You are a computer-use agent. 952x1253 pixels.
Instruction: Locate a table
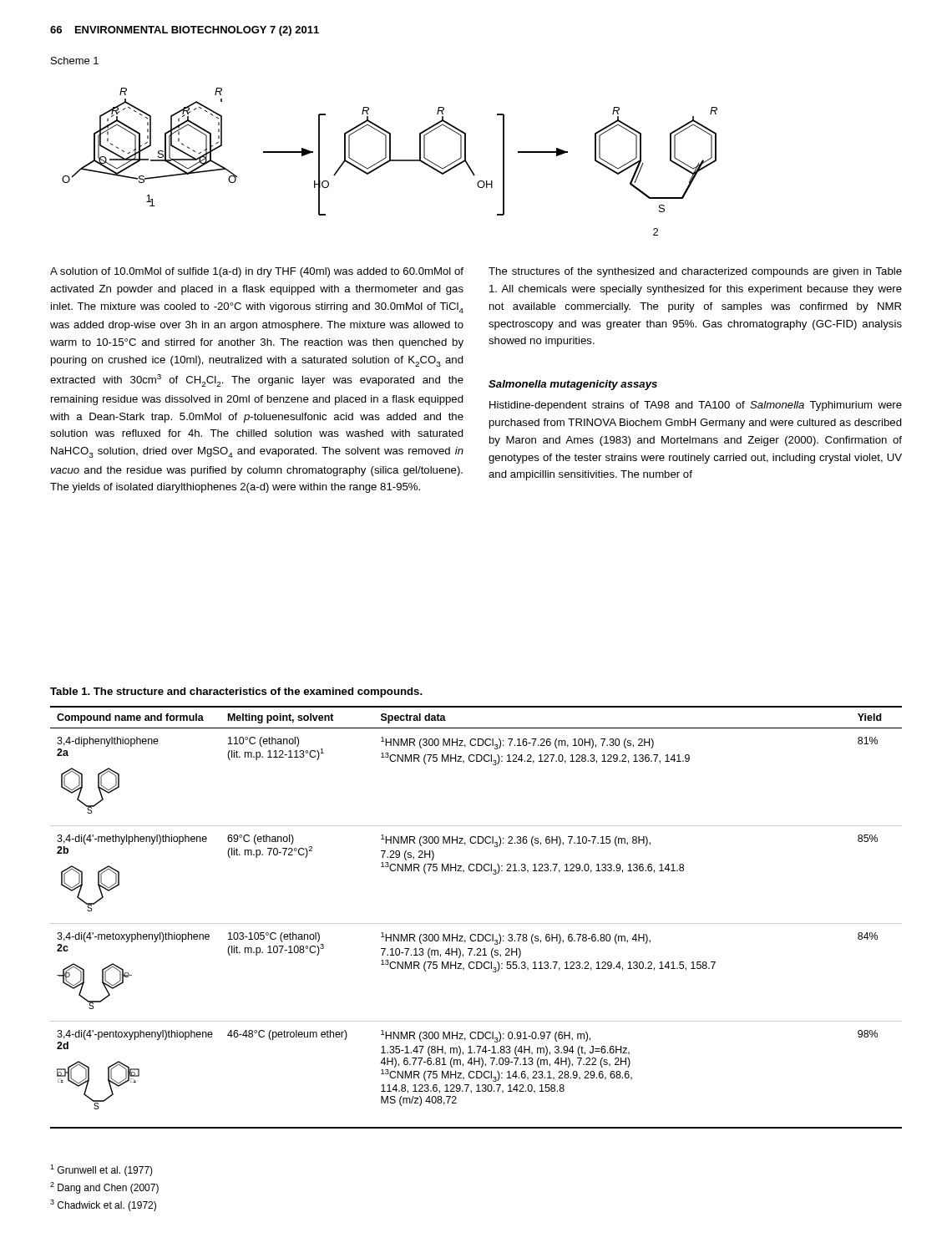coord(476,917)
